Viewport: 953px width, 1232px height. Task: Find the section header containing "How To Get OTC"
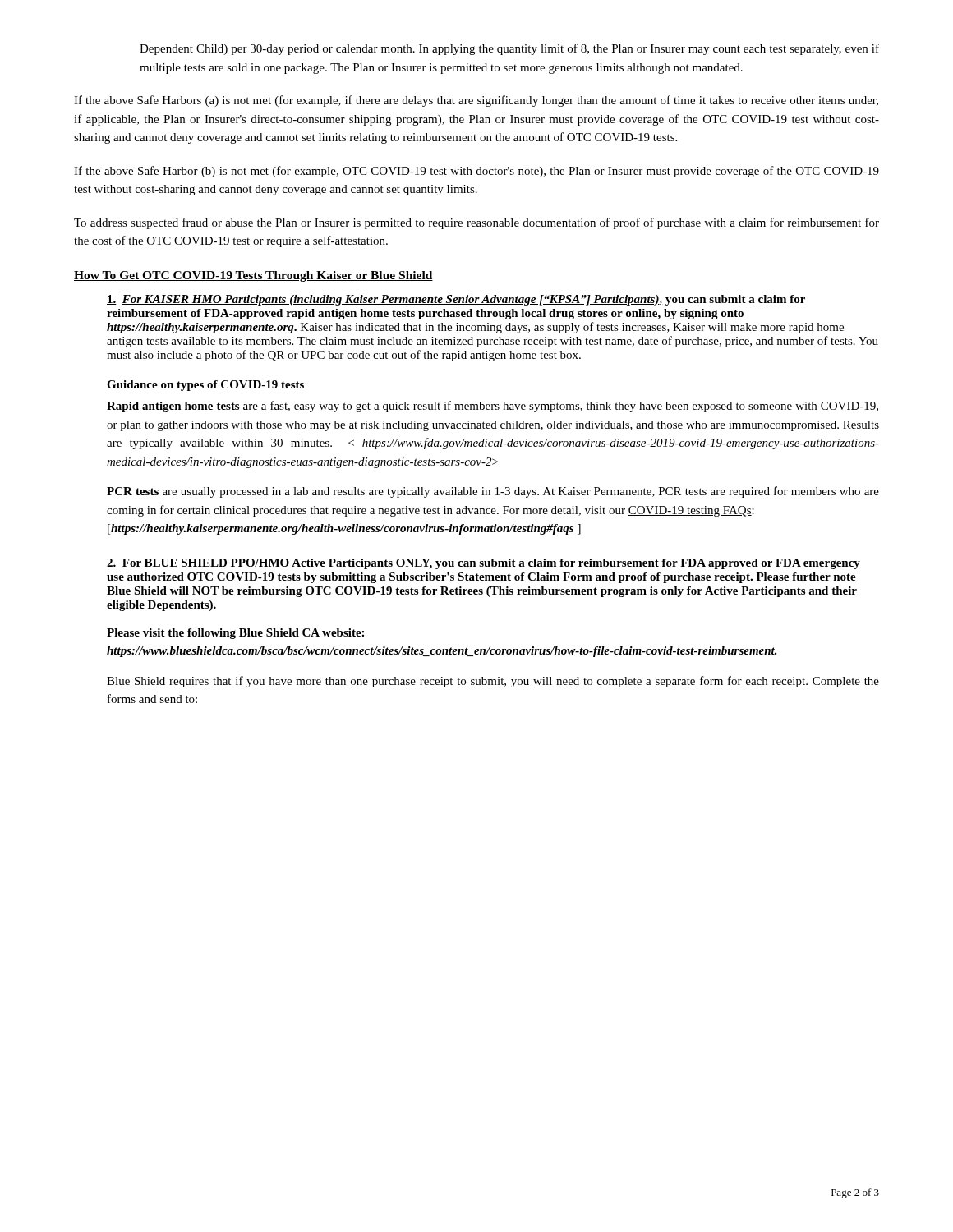(x=253, y=276)
